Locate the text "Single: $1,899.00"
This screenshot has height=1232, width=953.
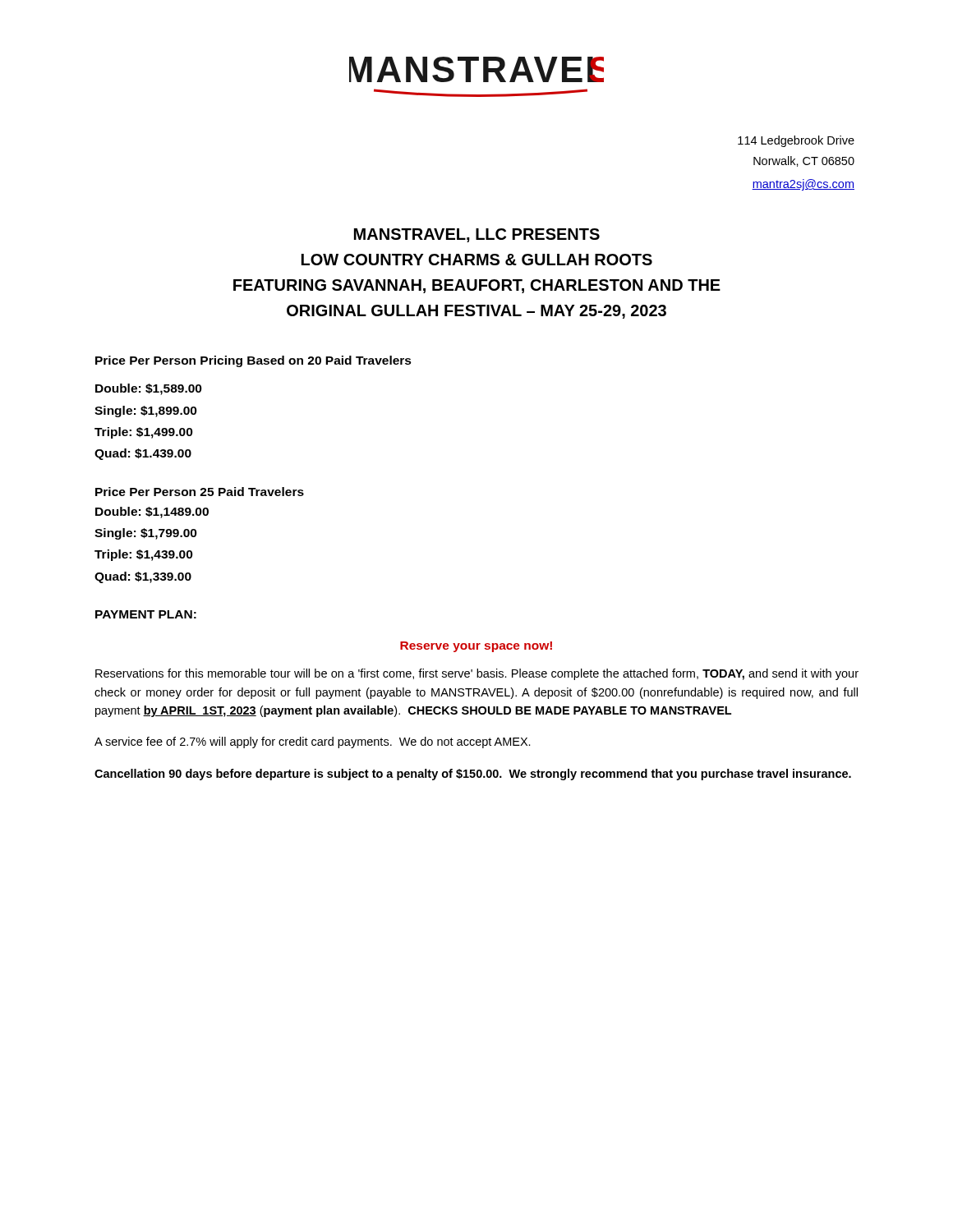(146, 410)
